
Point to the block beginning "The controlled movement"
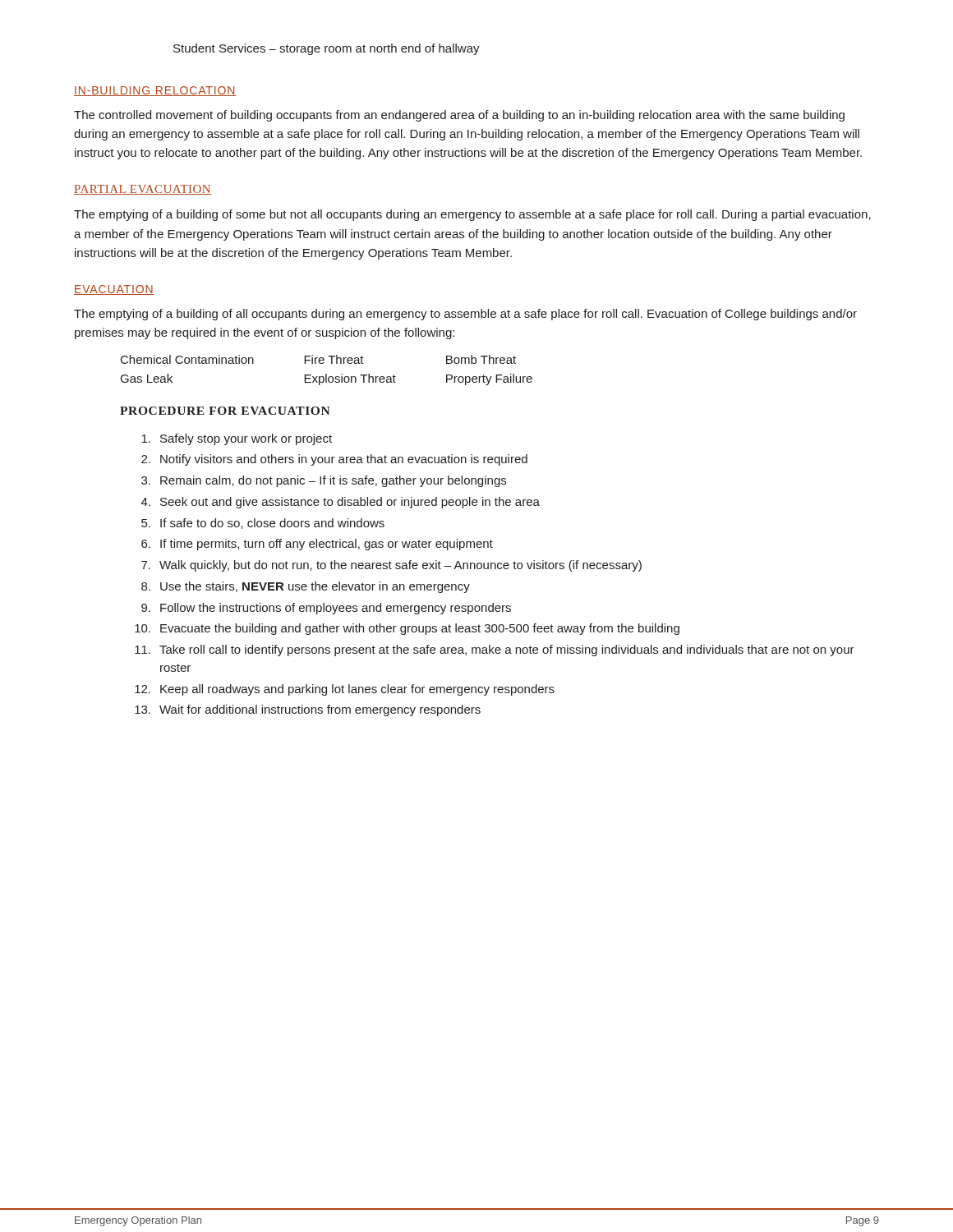point(468,133)
